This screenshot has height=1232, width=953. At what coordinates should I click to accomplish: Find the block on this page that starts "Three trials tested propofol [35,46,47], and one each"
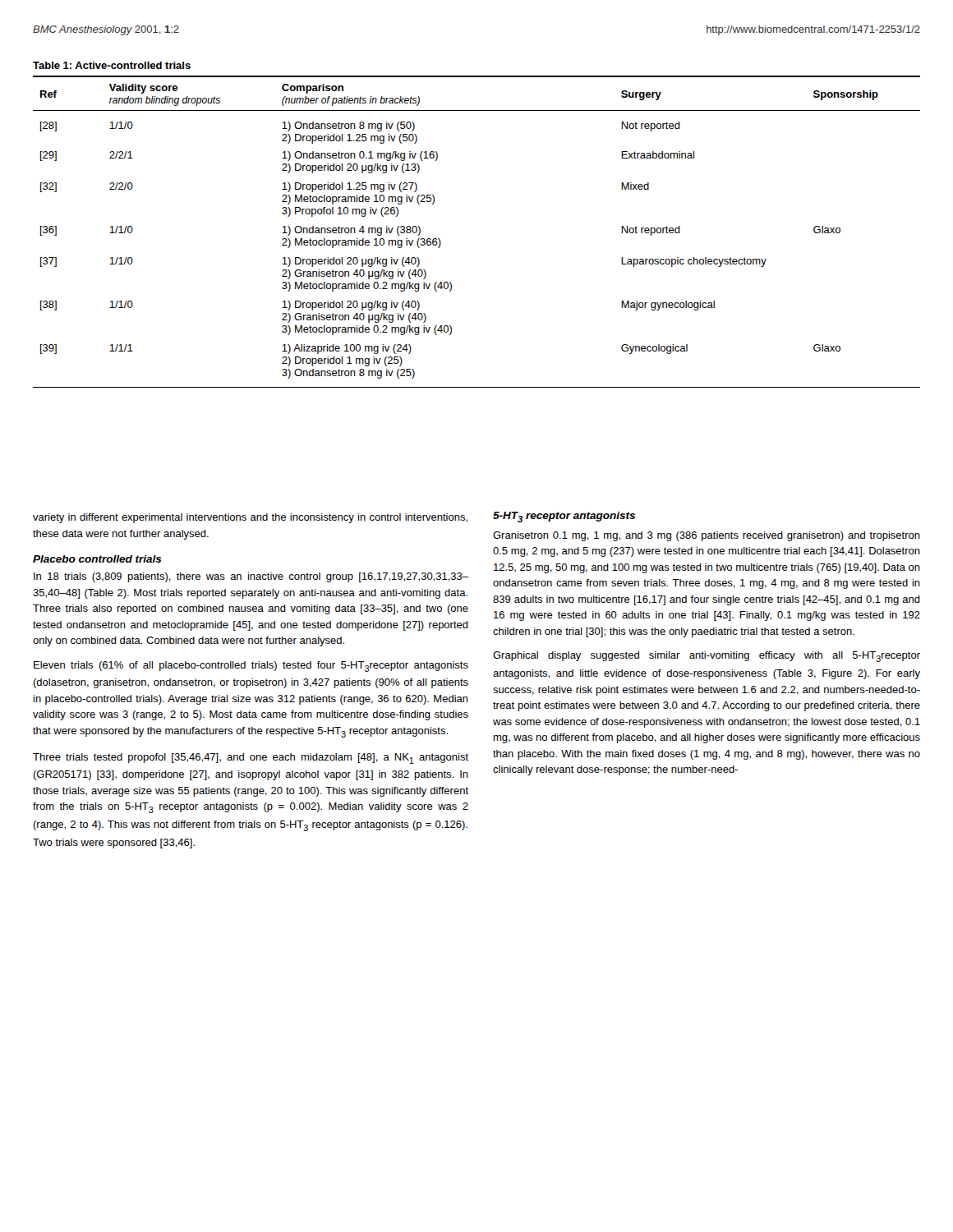[251, 800]
